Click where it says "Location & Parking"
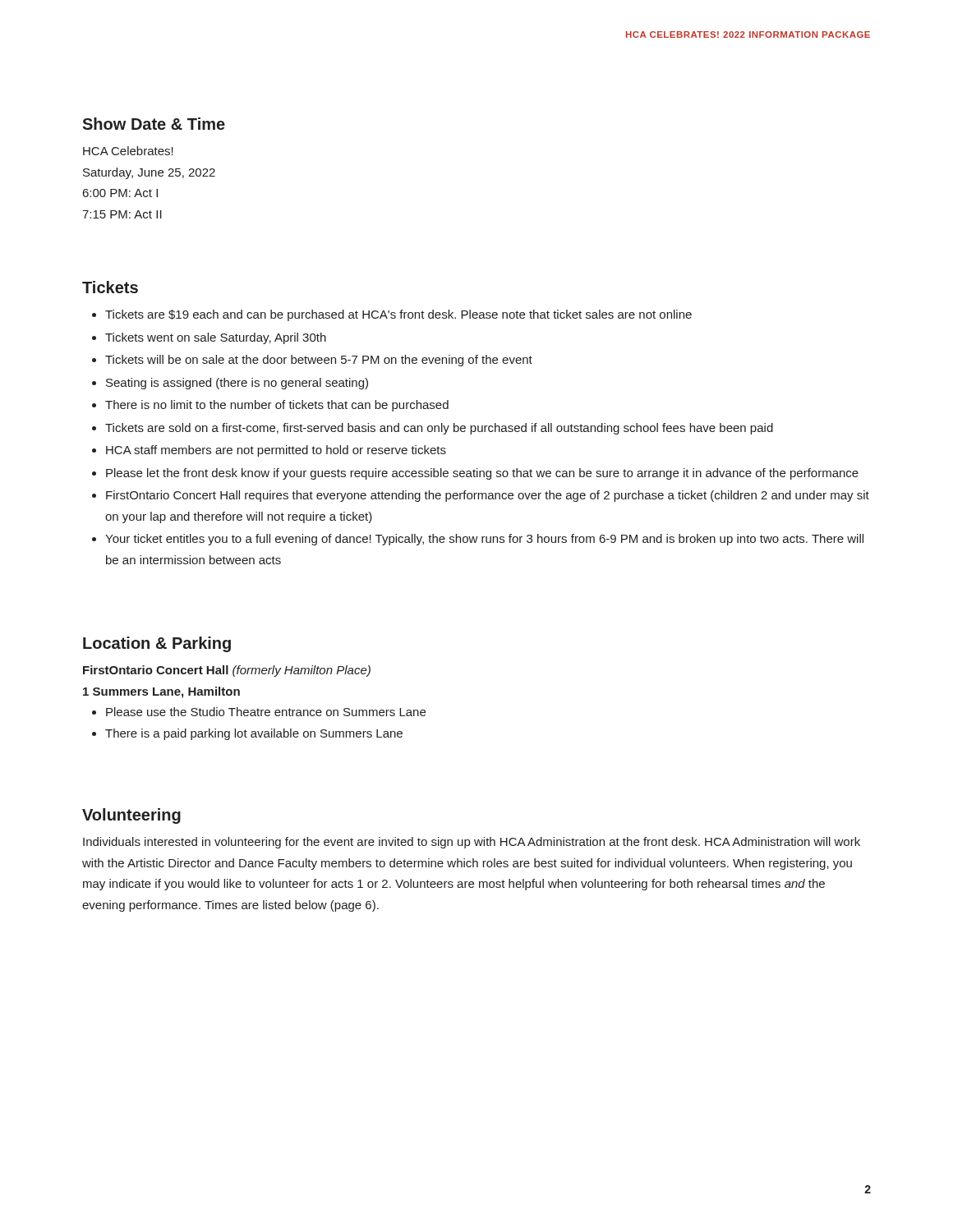 157,643
